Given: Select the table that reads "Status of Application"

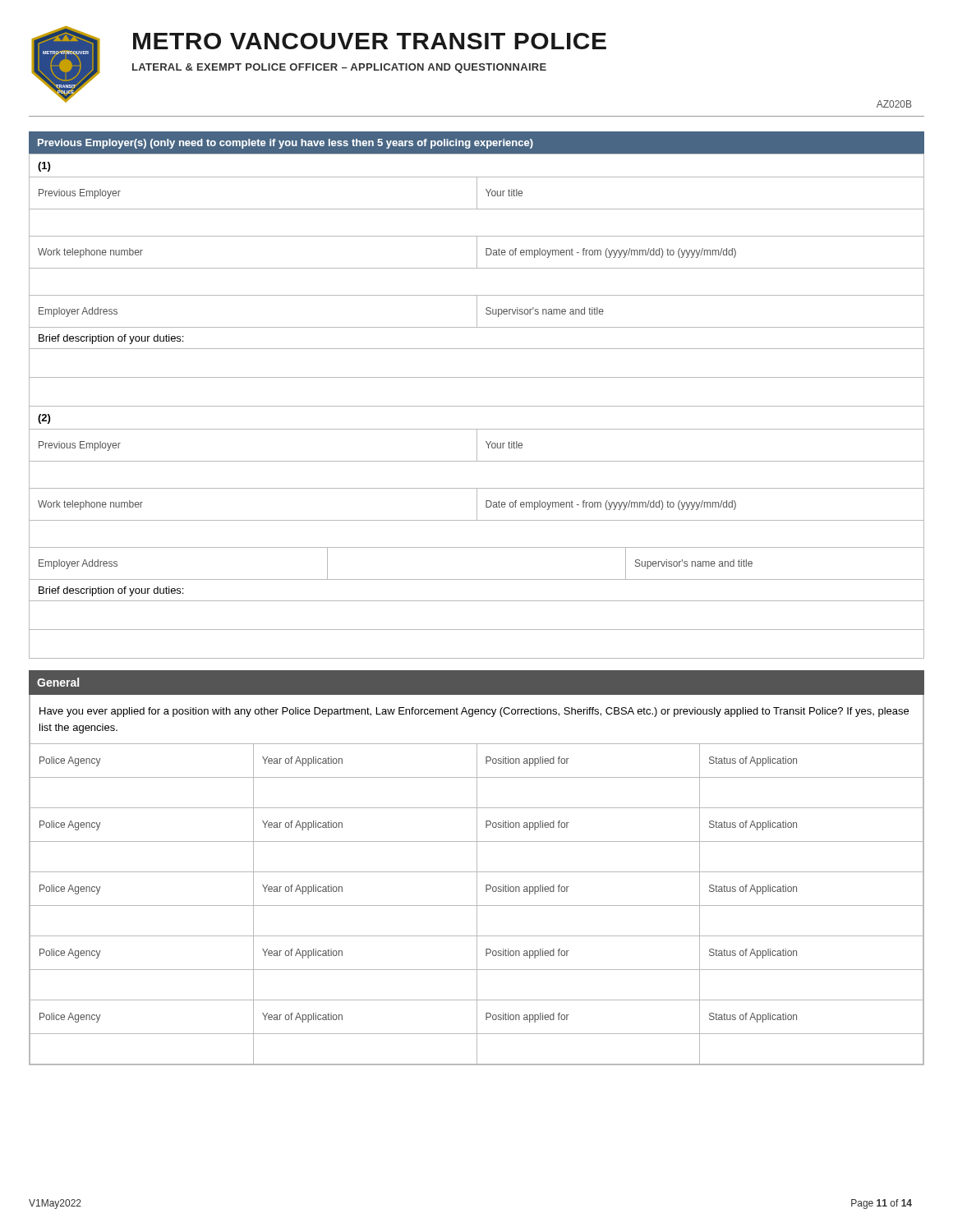Looking at the screenshot, I should (x=476, y=904).
